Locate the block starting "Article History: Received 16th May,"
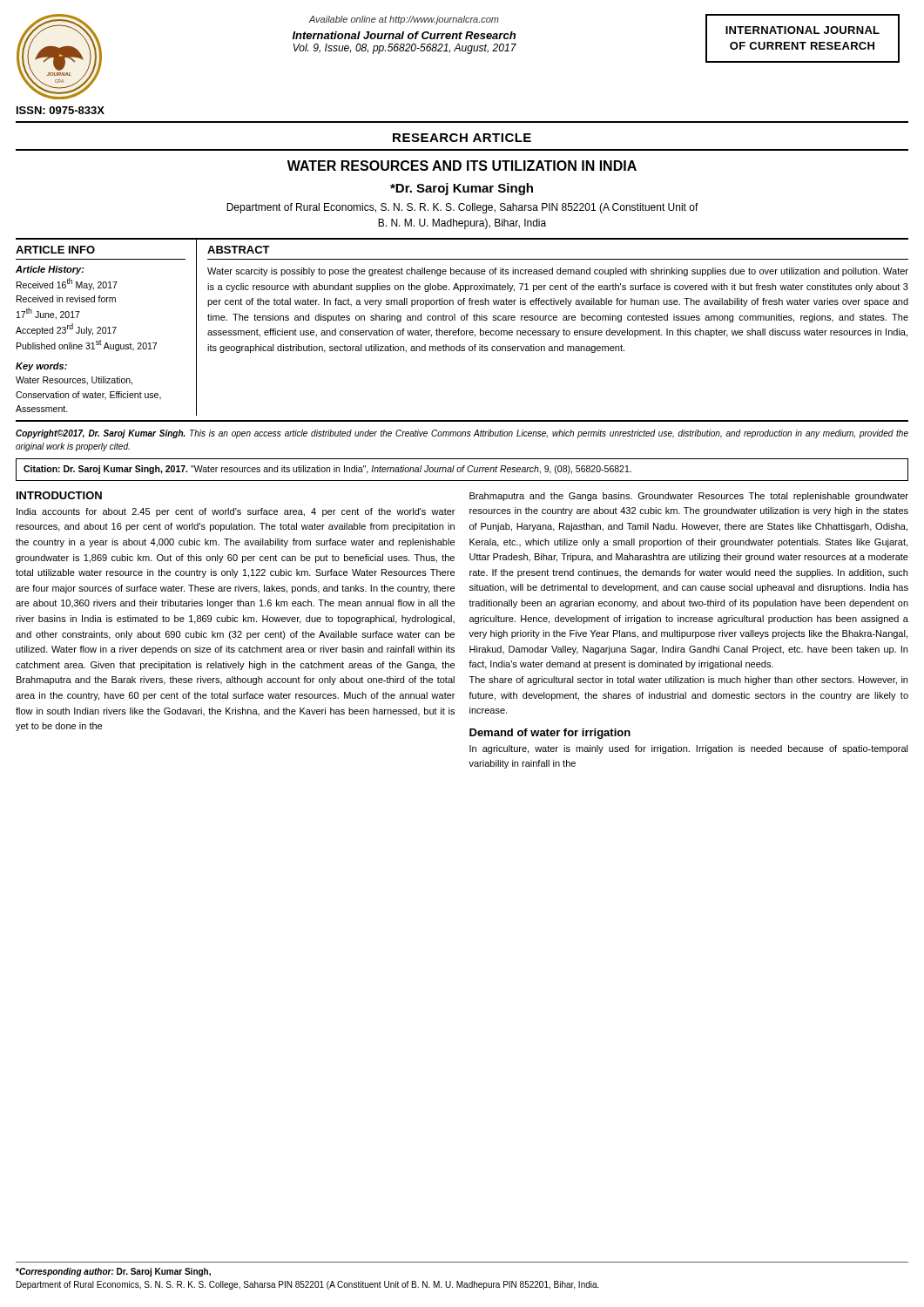 [x=101, y=308]
